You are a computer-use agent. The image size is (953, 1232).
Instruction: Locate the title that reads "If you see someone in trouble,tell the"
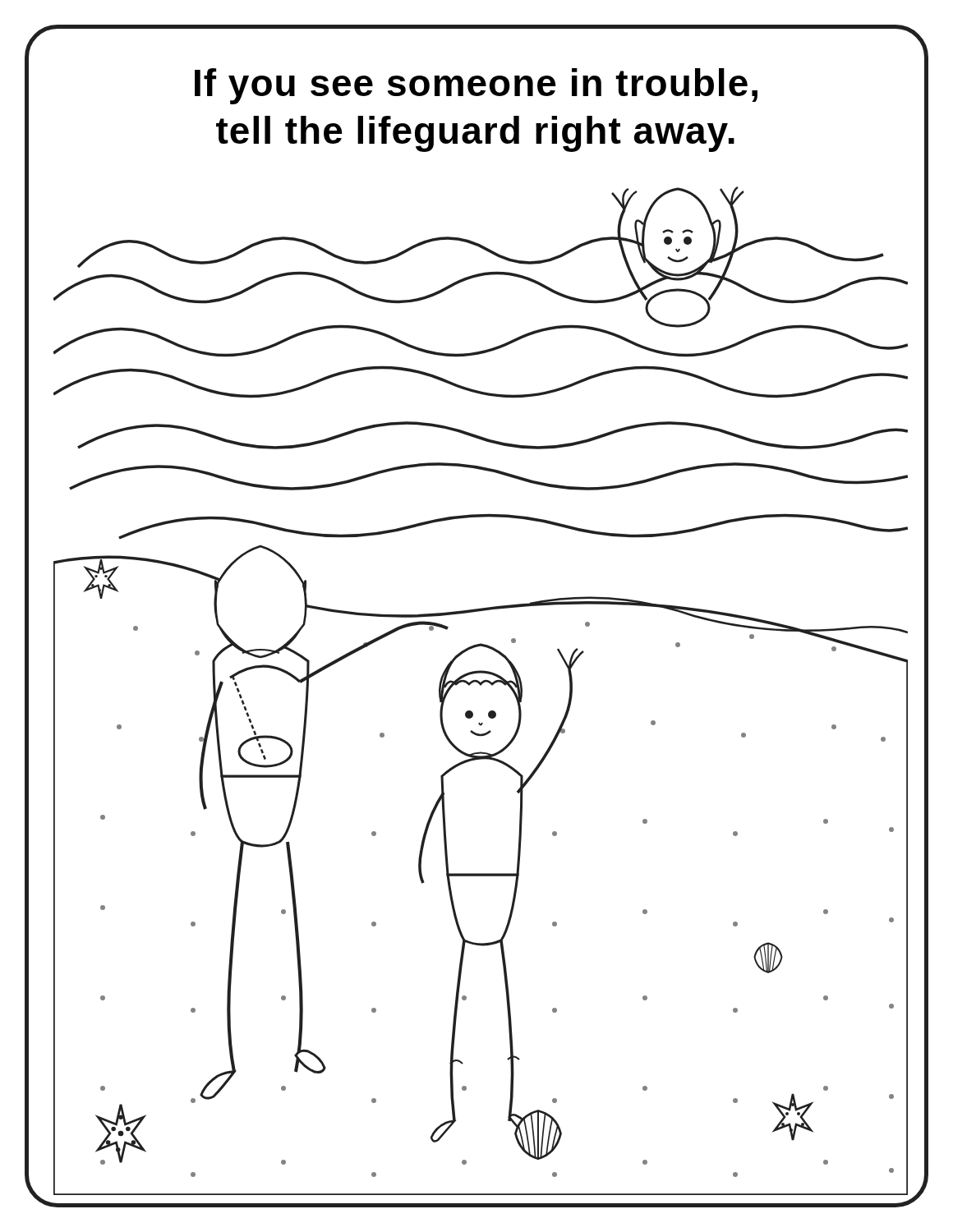476,107
